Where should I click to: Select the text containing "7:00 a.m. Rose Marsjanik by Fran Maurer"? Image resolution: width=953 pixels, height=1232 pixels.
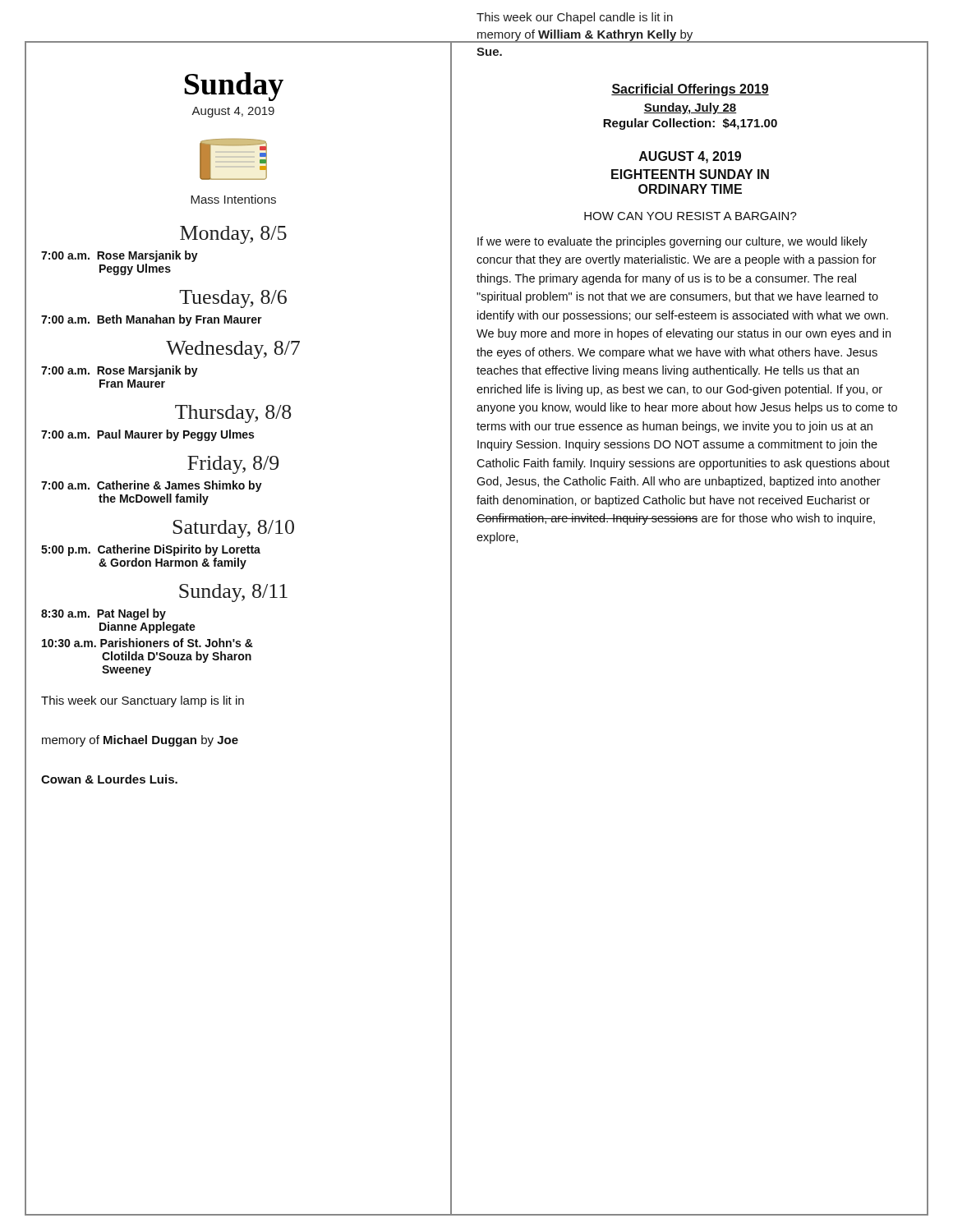(x=120, y=371)
